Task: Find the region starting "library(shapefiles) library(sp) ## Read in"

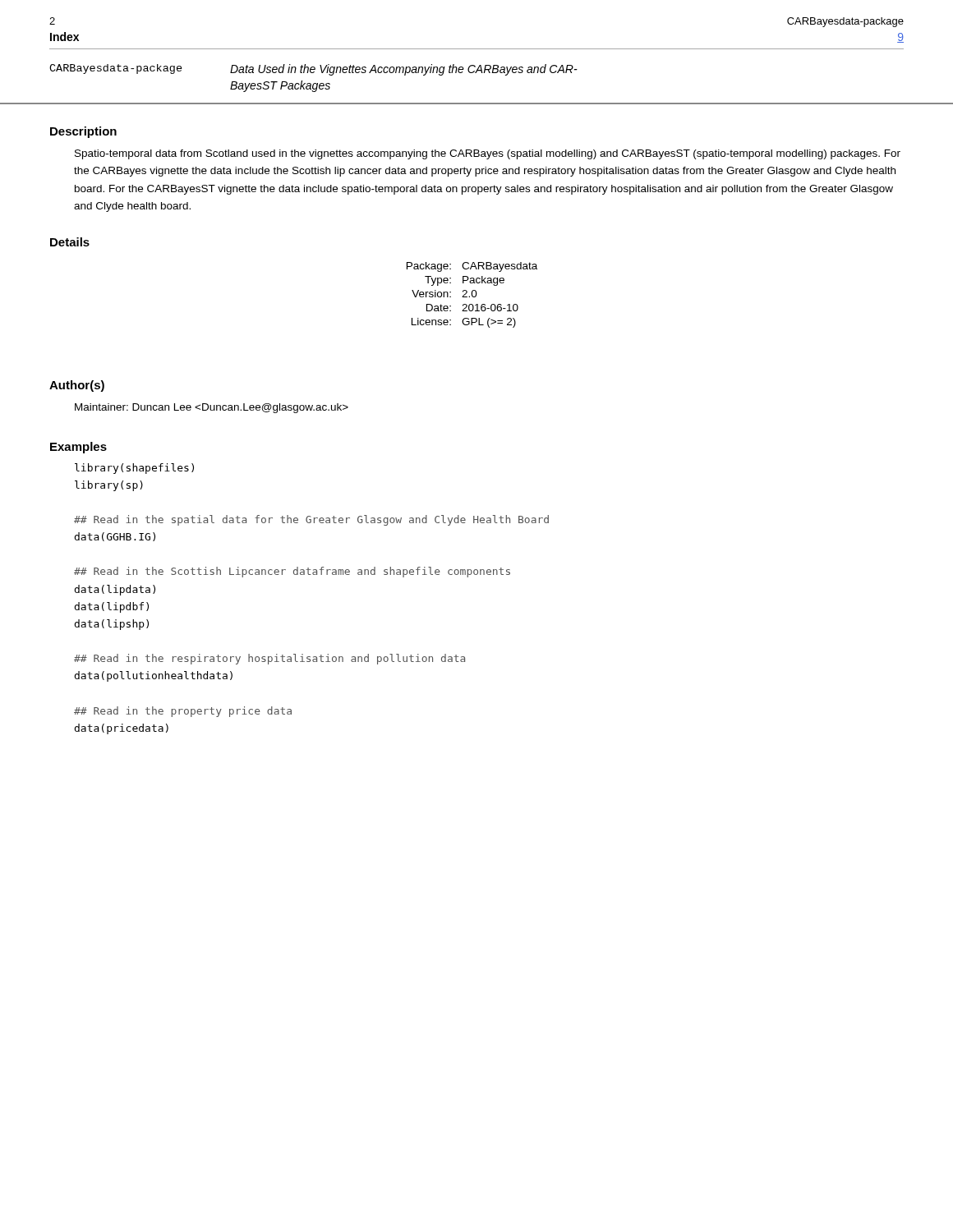Action: tap(134, 469)
